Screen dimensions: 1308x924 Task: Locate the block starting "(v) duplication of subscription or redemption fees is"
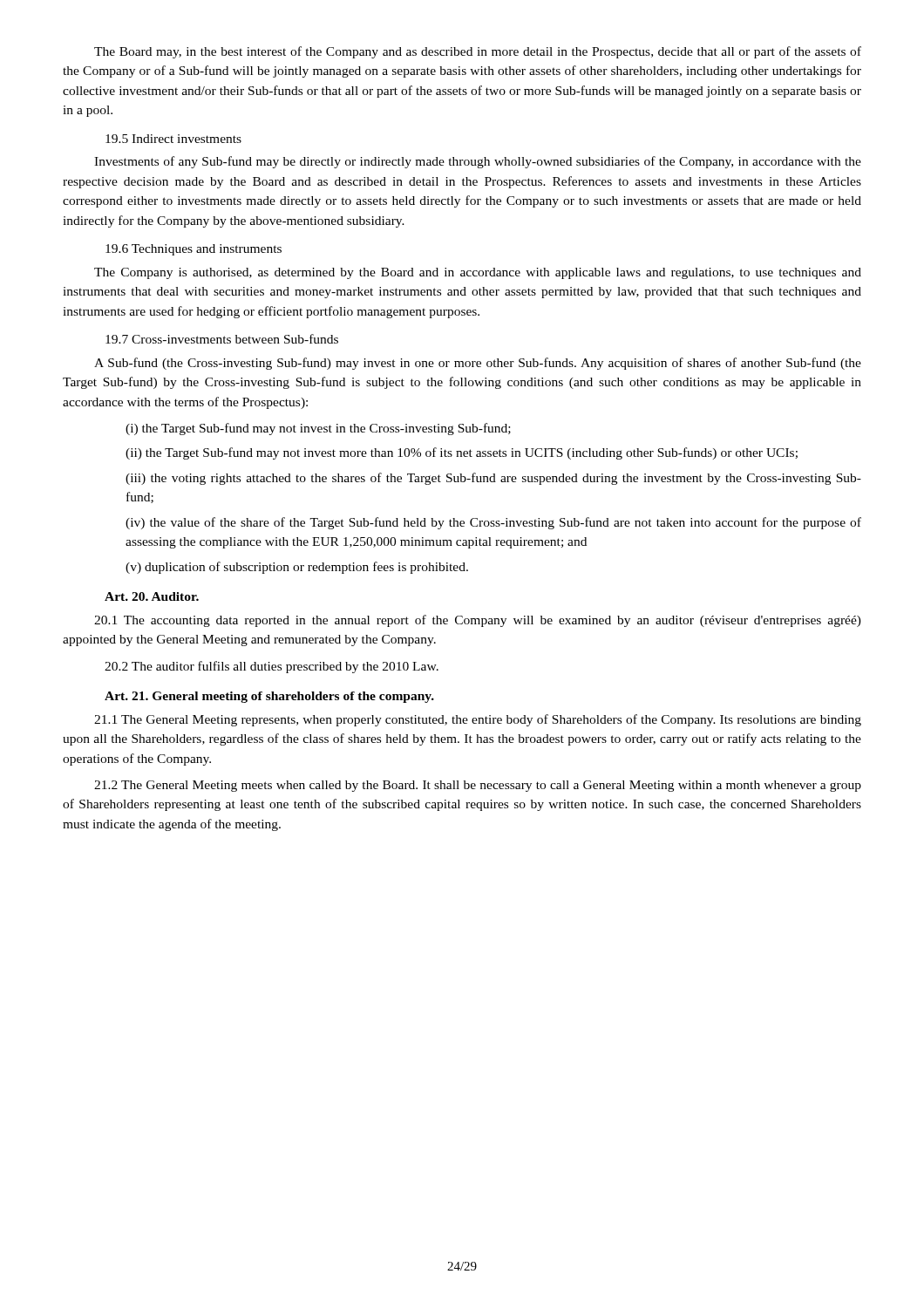[x=297, y=566]
